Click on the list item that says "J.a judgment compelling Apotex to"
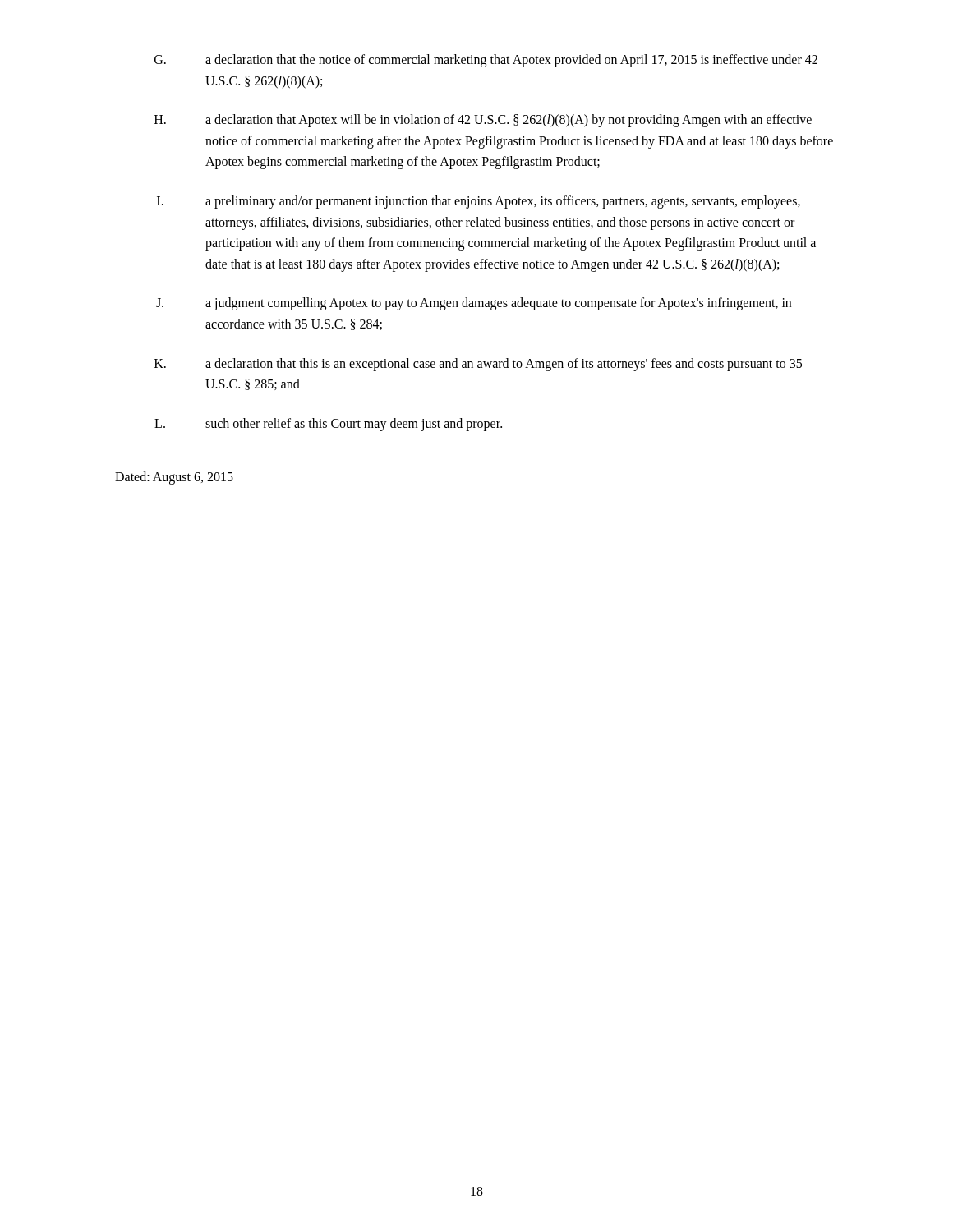The height and width of the screenshot is (1232, 953). 476,314
